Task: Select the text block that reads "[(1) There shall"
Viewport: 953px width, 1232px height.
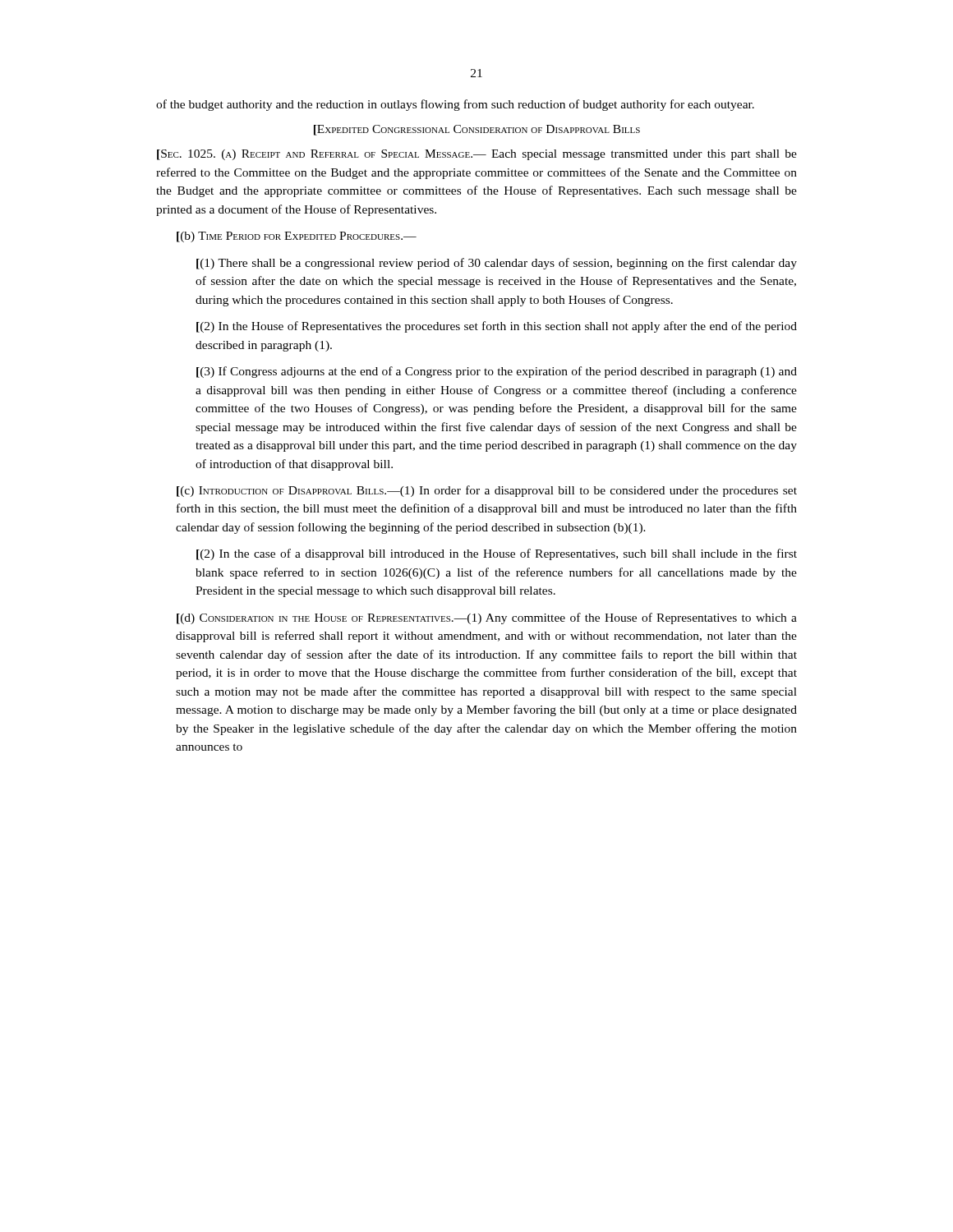Action: click(496, 281)
